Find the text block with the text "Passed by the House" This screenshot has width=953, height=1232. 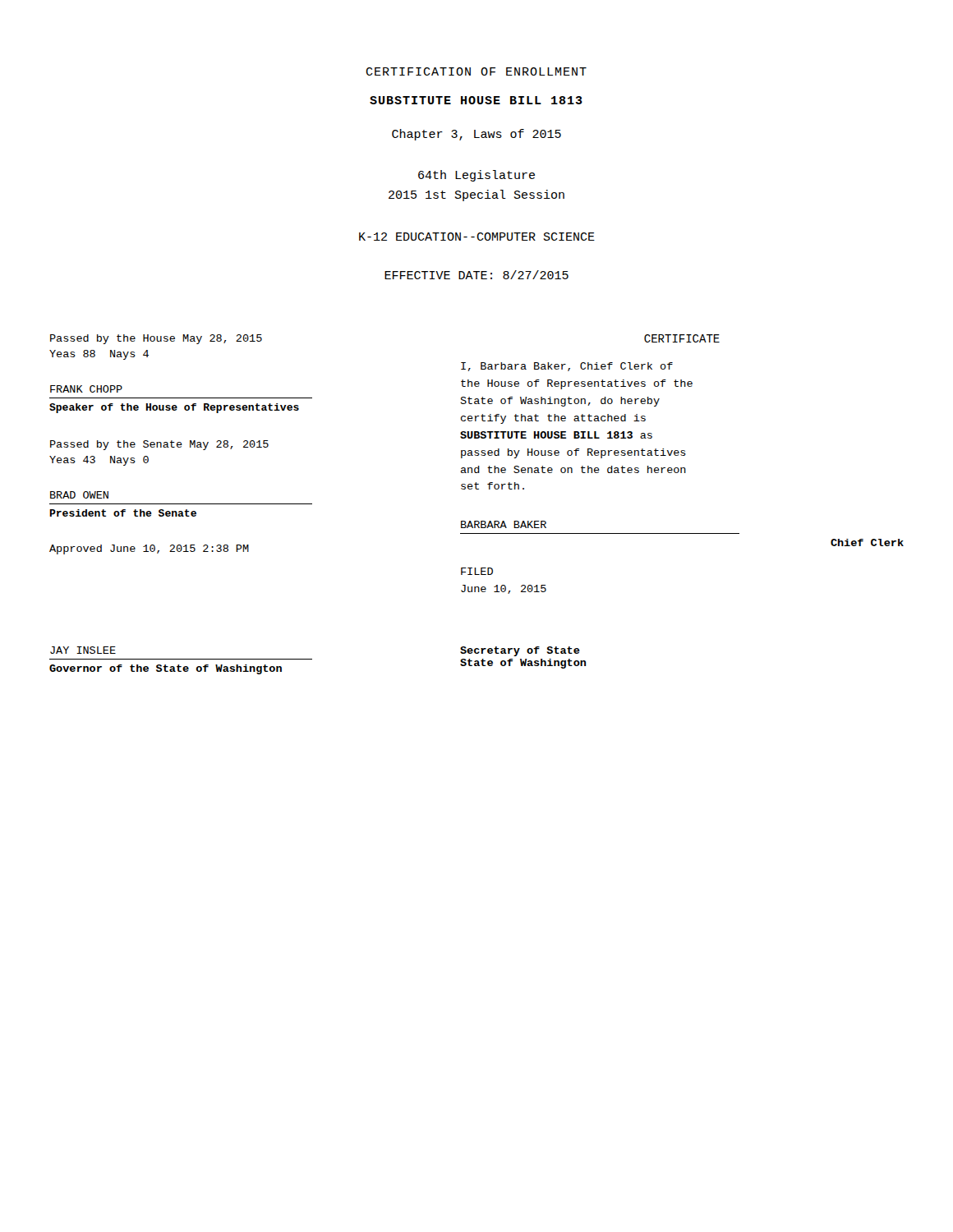(x=156, y=339)
